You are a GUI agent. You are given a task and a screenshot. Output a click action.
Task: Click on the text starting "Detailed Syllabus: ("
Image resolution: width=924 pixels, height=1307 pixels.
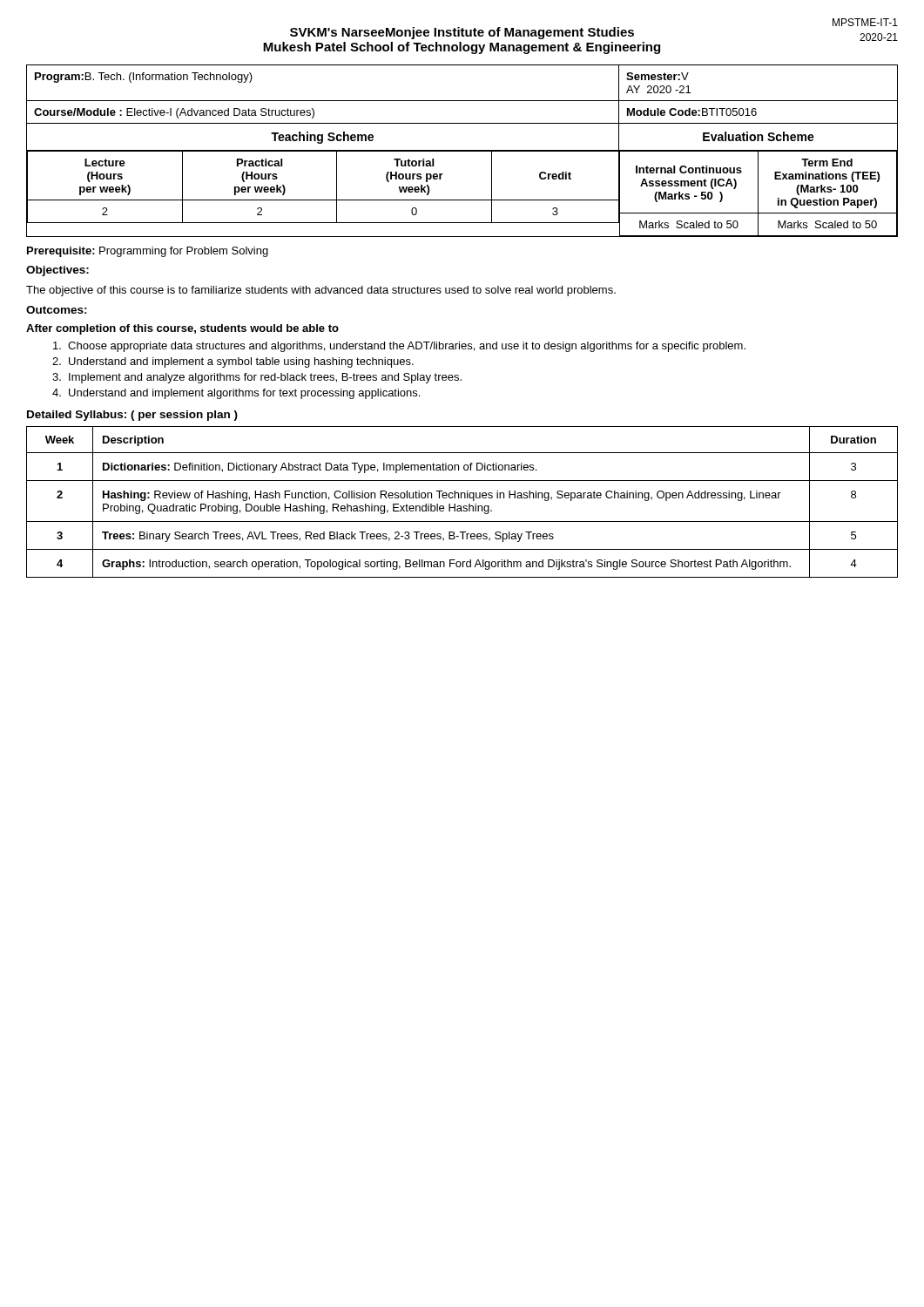132,414
